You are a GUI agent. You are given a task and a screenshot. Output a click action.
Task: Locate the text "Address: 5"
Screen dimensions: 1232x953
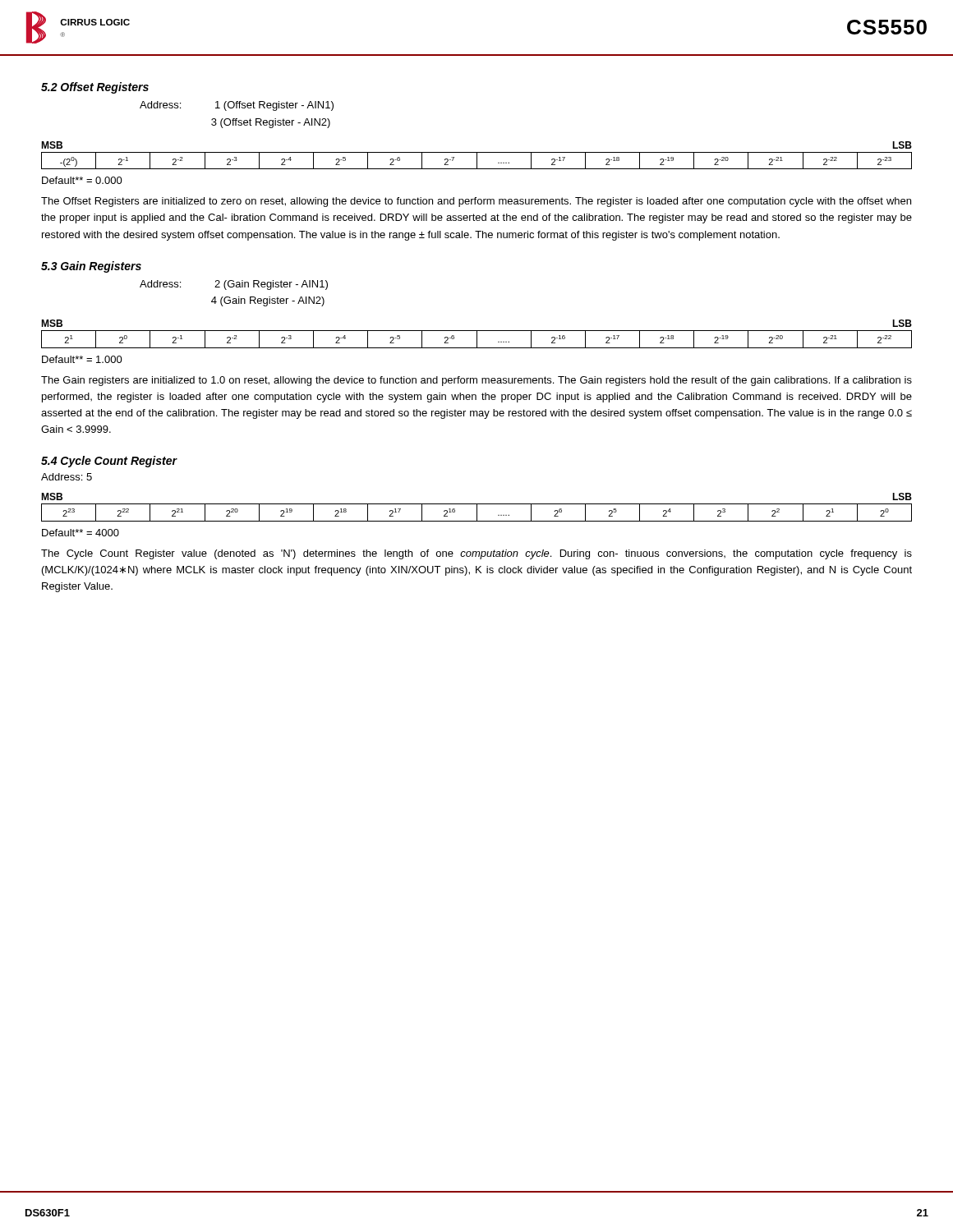[x=67, y=477]
